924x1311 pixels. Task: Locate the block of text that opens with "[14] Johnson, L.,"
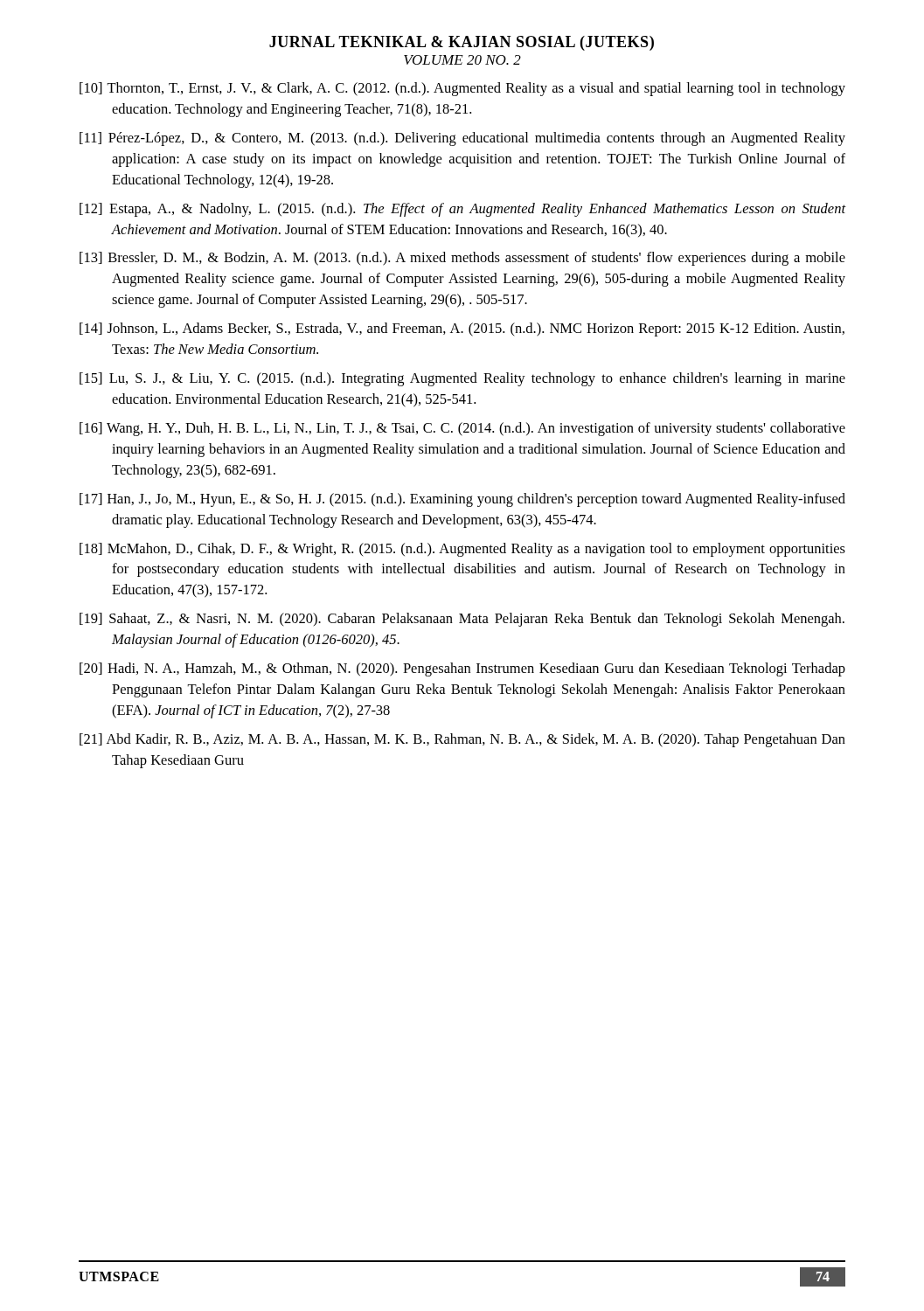462,339
